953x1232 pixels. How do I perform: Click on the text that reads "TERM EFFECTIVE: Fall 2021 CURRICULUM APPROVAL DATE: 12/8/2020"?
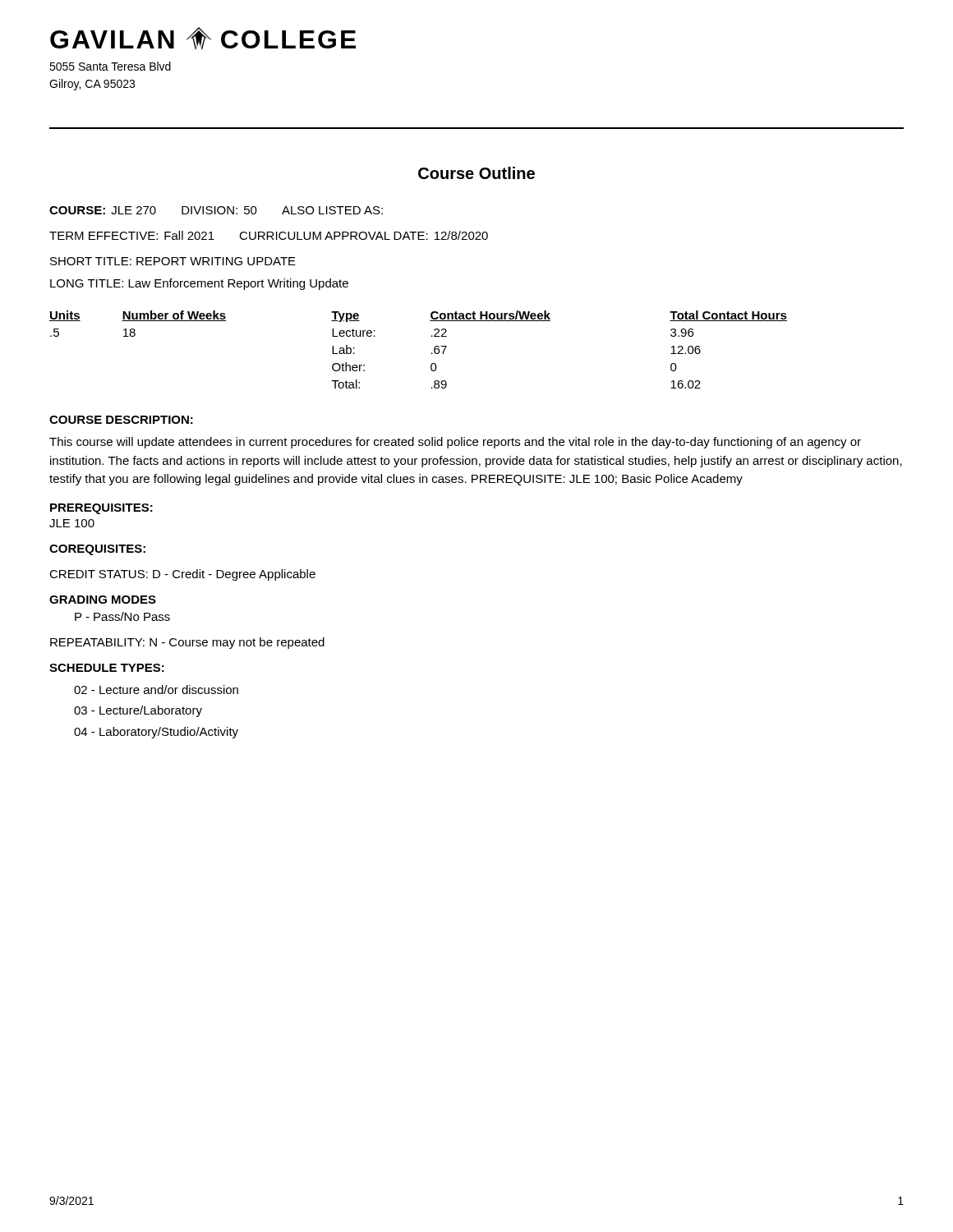point(269,235)
